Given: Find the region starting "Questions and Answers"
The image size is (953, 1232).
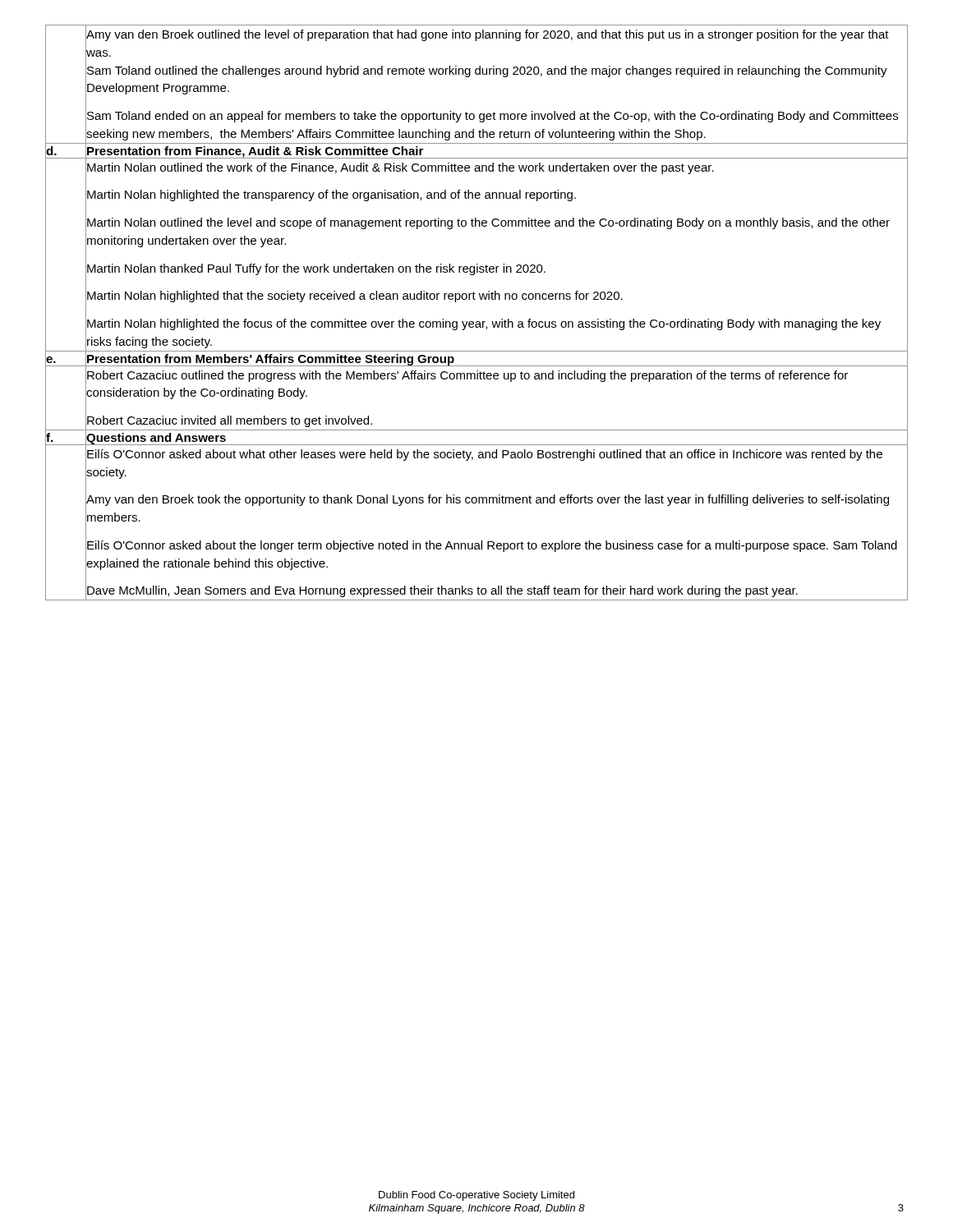Looking at the screenshot, I should (x=156, y=437).
